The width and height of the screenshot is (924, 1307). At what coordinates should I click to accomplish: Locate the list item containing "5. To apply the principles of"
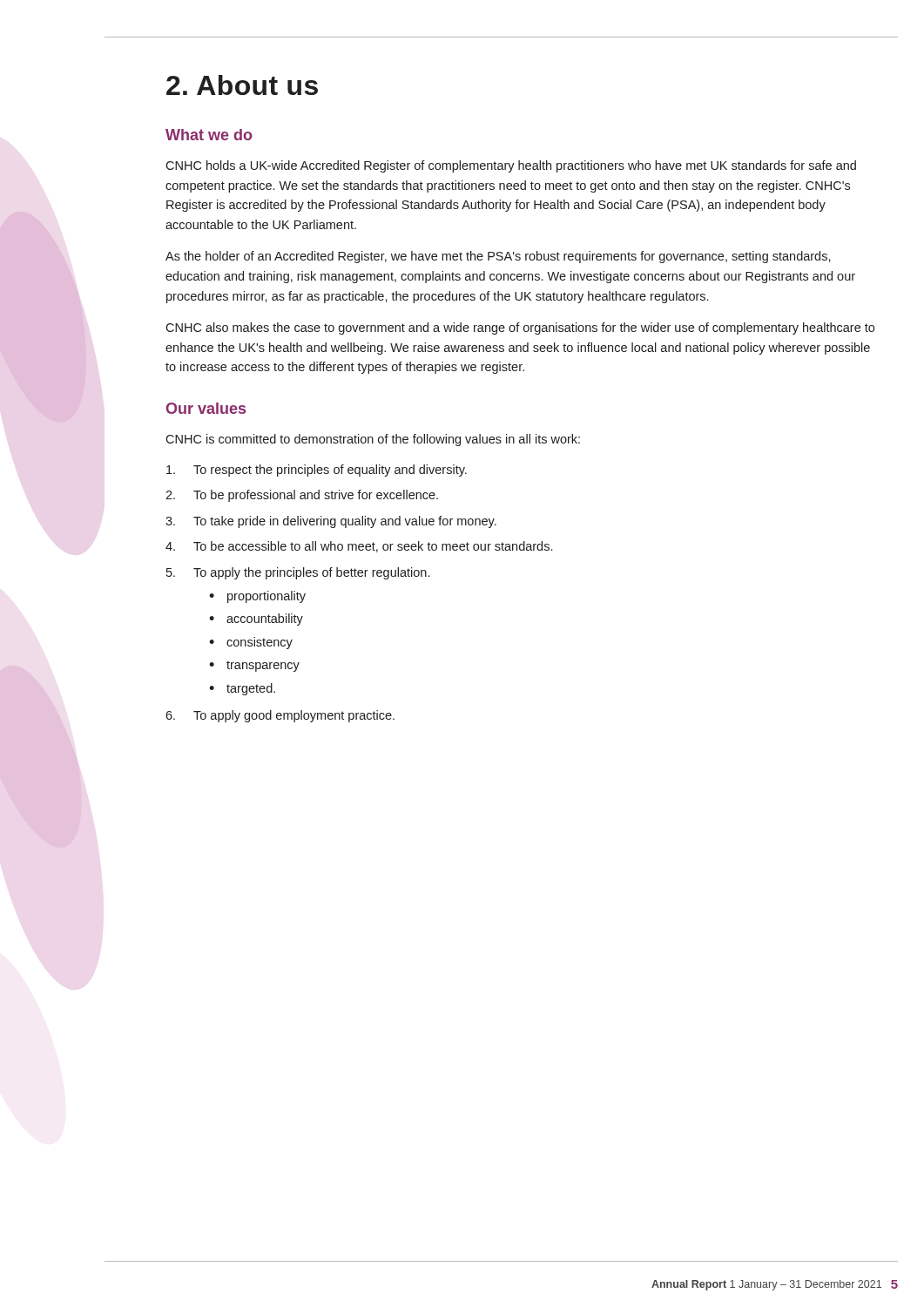click(298, 572)
